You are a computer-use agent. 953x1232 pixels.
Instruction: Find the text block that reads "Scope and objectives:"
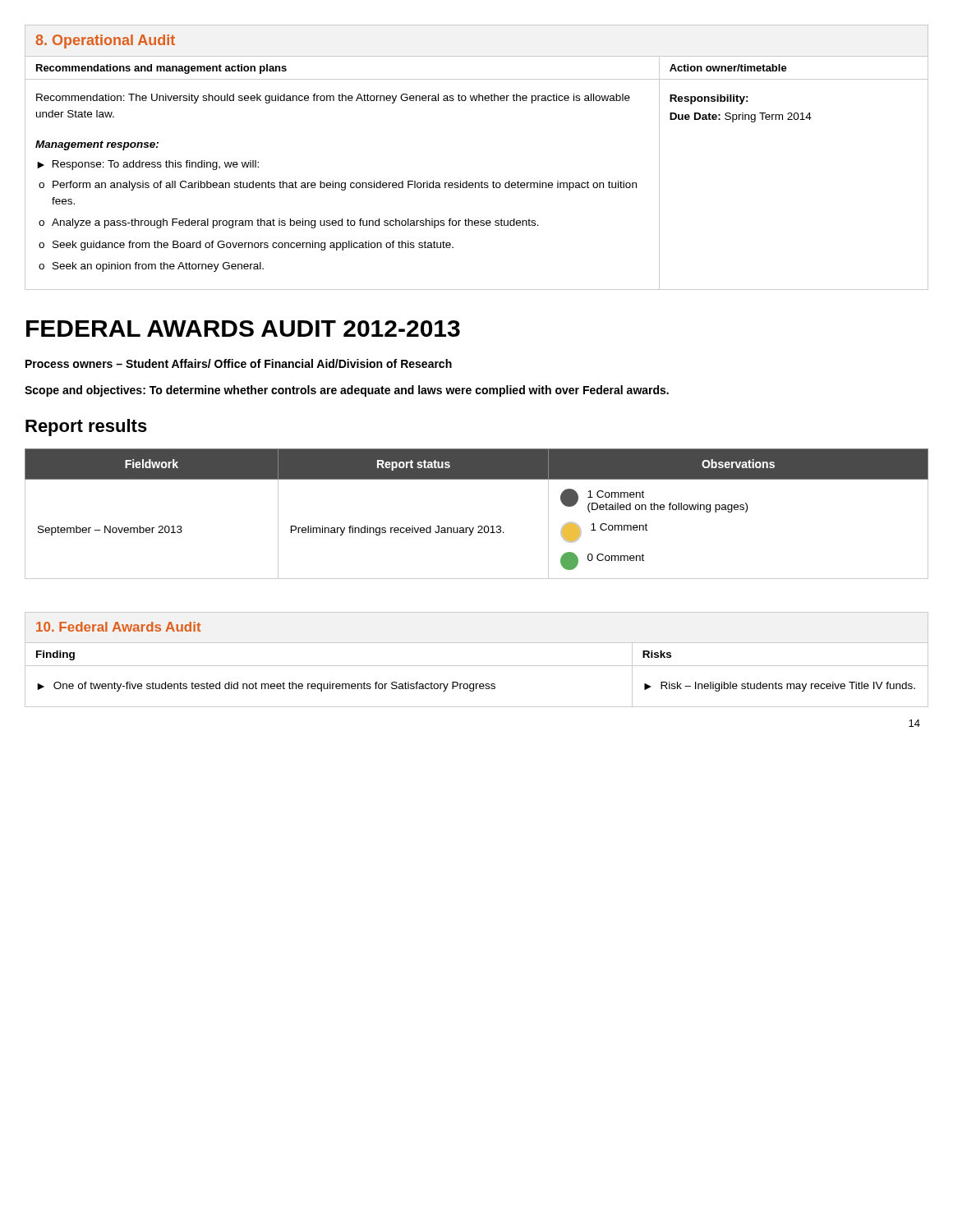point(347,390)
